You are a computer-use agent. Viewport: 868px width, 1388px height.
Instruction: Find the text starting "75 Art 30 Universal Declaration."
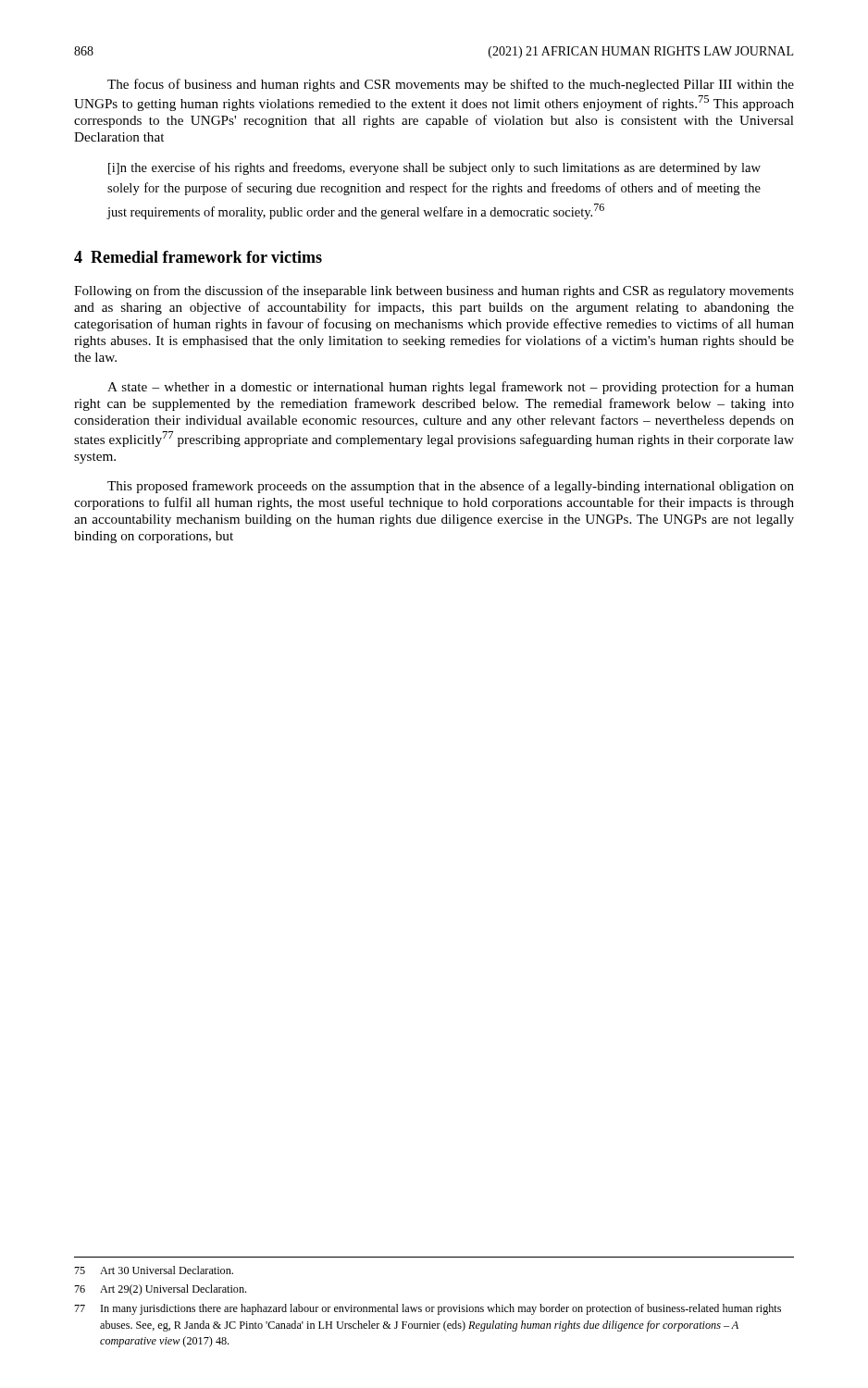point(154,1270)
